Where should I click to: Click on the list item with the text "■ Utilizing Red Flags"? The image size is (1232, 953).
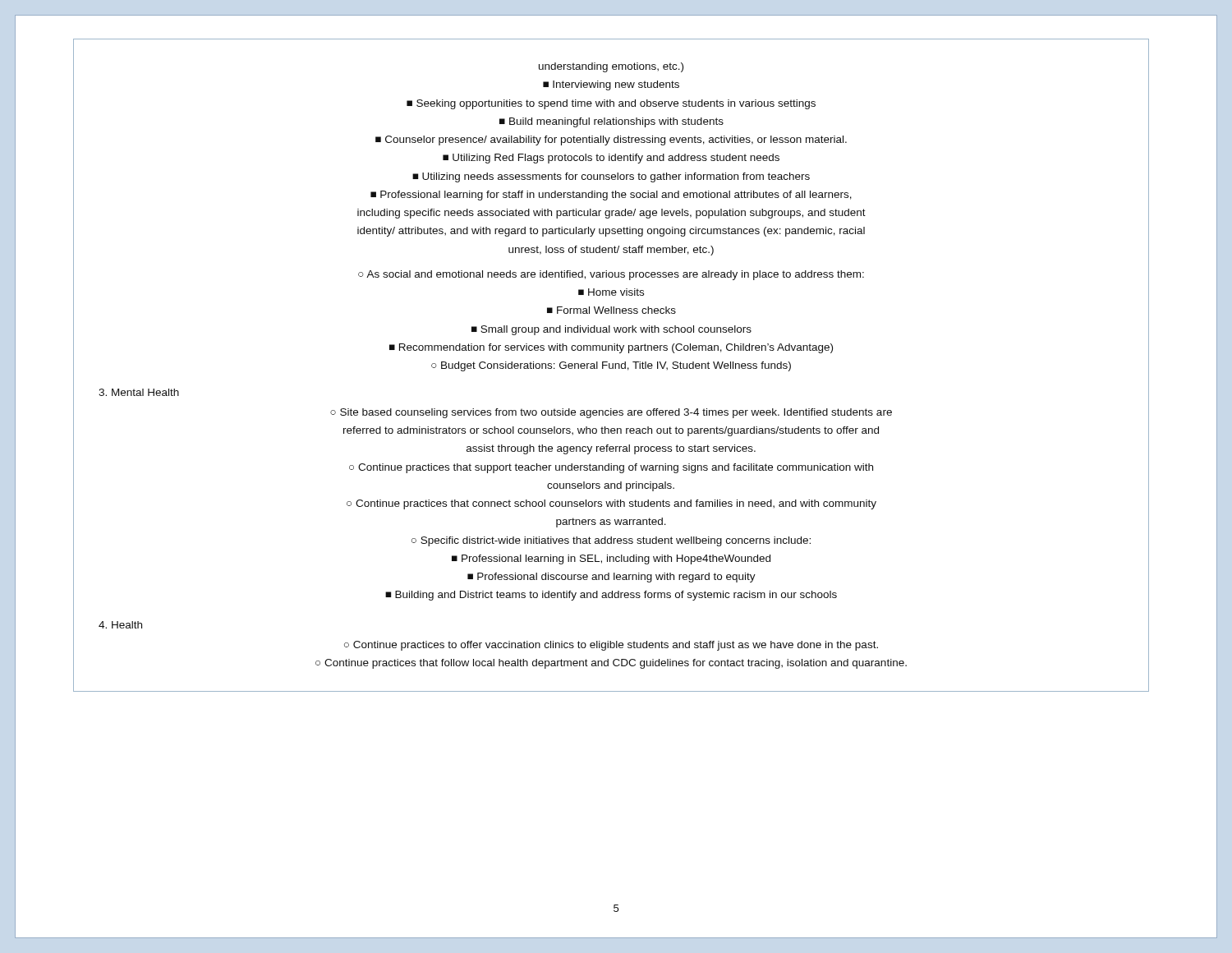pos(611,158)
